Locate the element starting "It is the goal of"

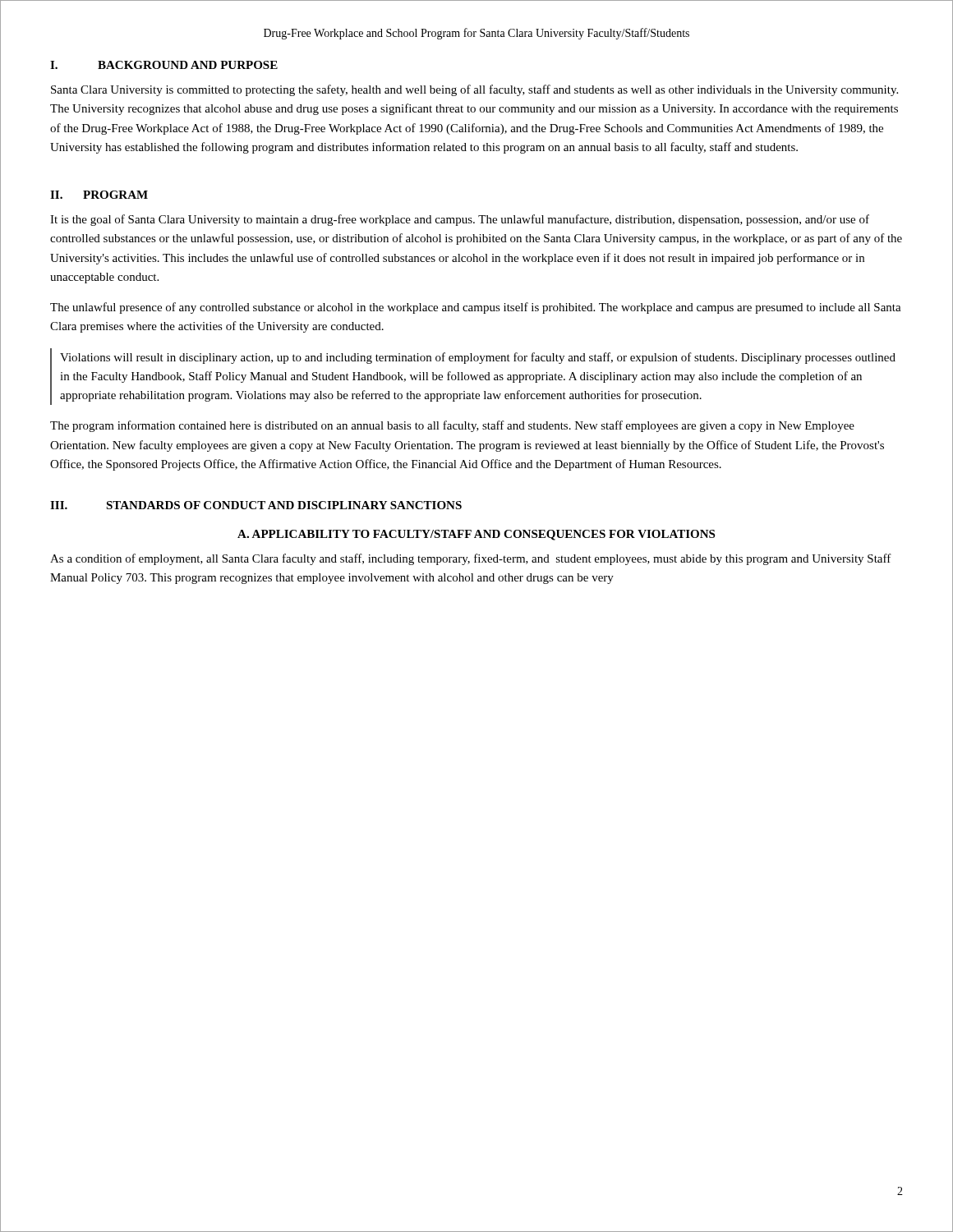click(x=476, y=248)
